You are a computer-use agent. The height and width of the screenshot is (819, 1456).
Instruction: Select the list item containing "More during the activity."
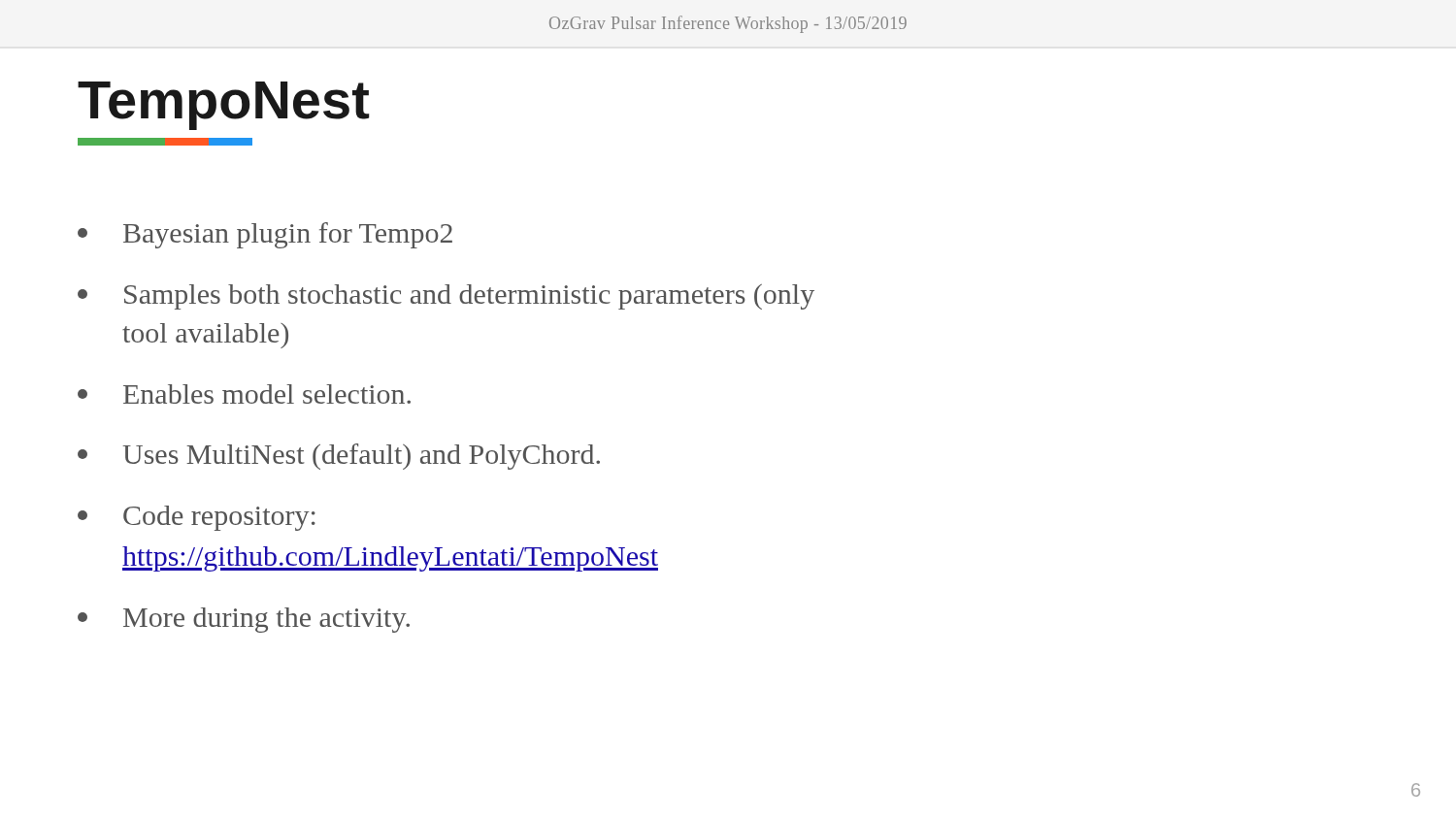245,617
